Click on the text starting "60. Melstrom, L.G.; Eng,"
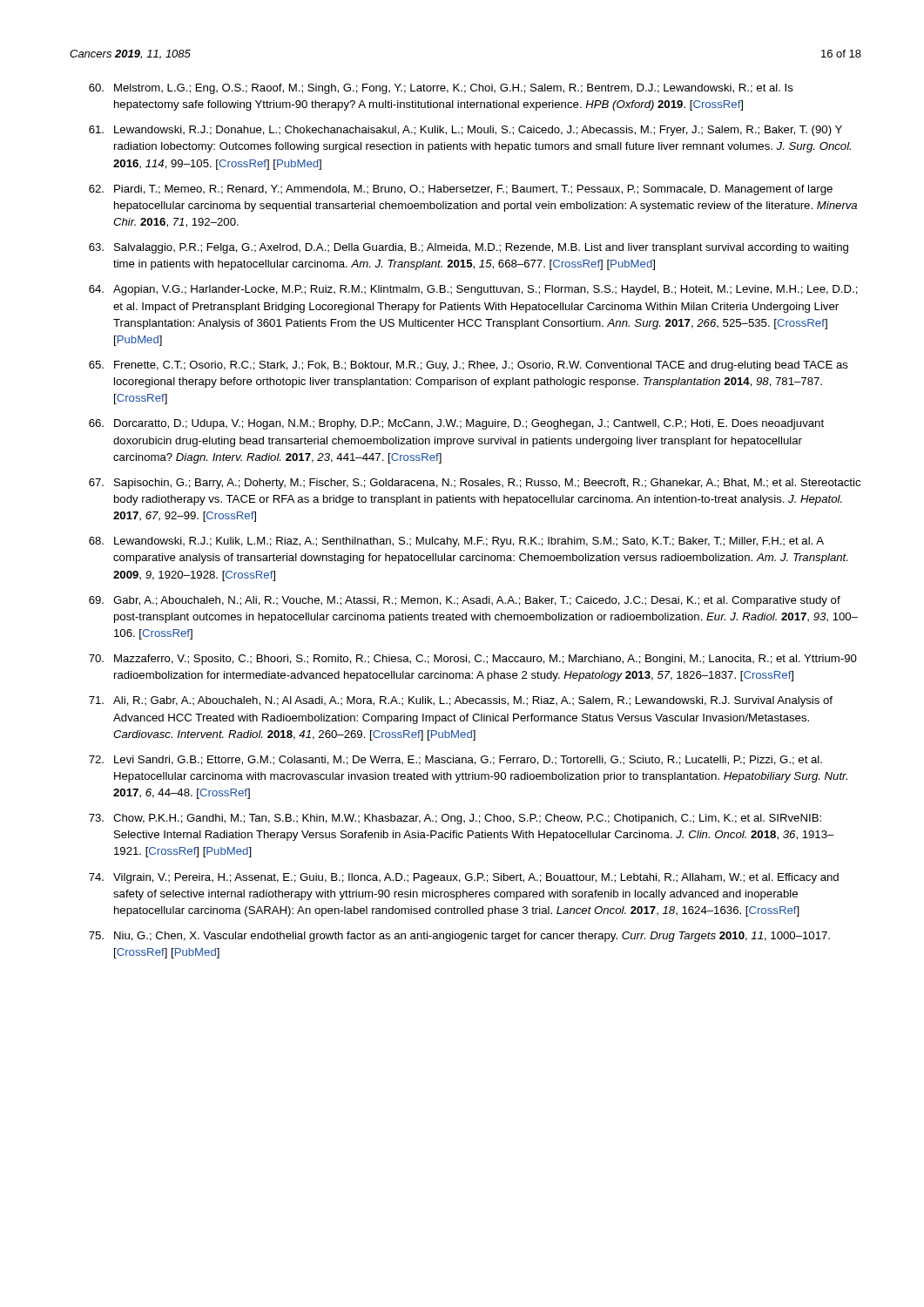Image resolution: width=924 pixels, height=1307 pixels. [465, 96]
